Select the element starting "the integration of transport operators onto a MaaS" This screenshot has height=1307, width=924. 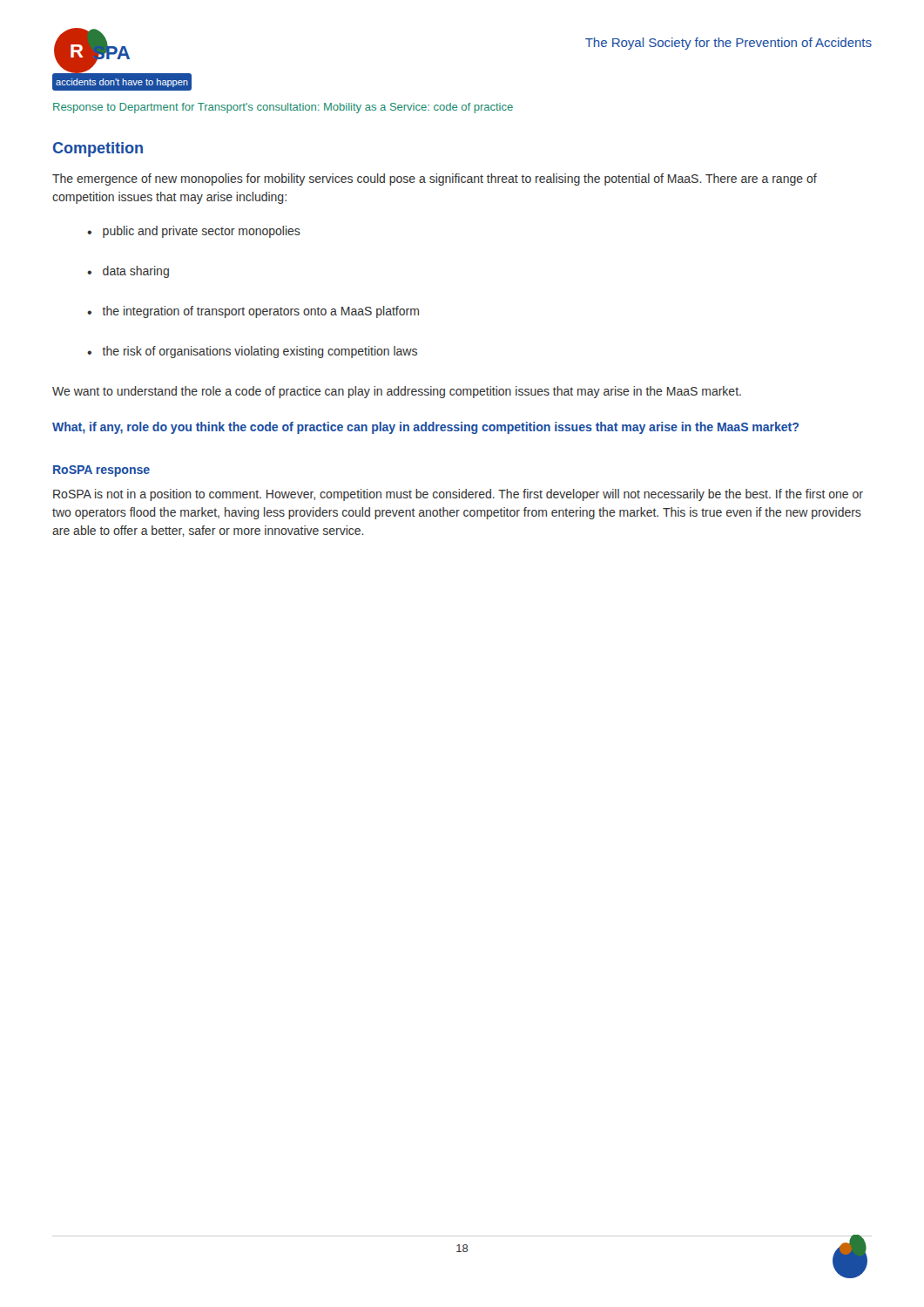[261, 311]
